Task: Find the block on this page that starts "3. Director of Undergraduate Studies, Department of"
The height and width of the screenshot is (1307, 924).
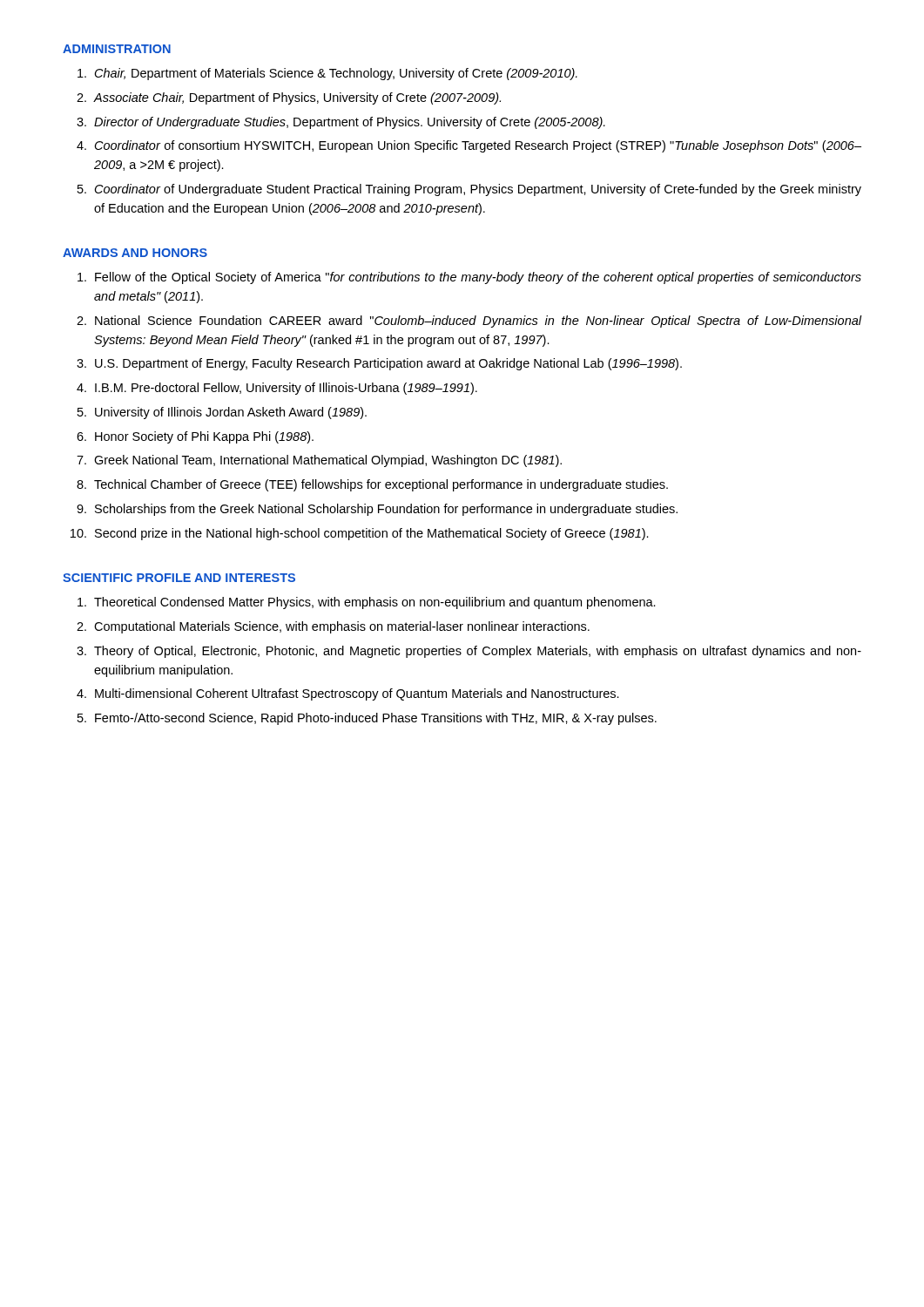Action: tap(462, 122)
